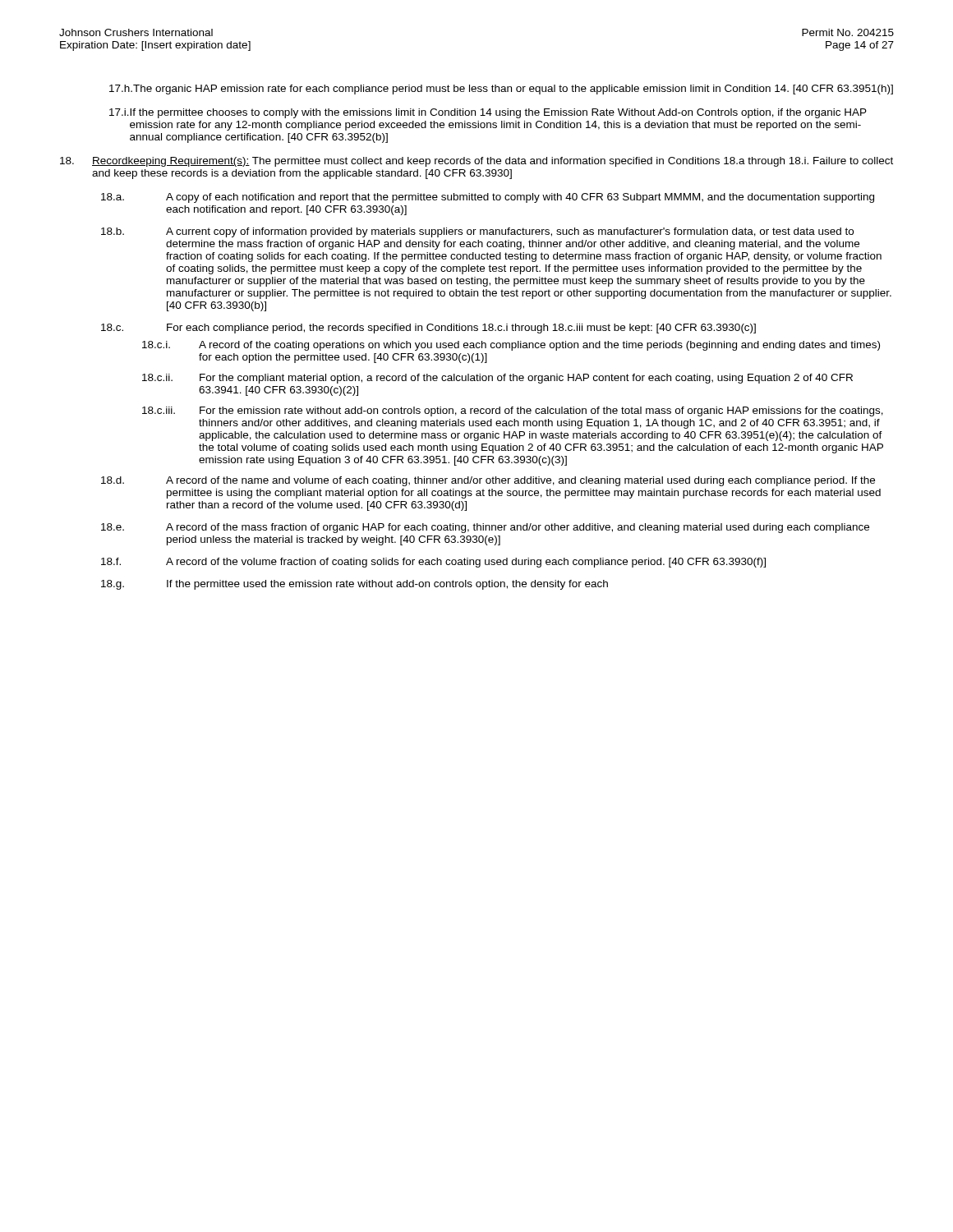Locate the element starting "18.f. A record of"
953x1232 pixels.
(x=497, y=561)
